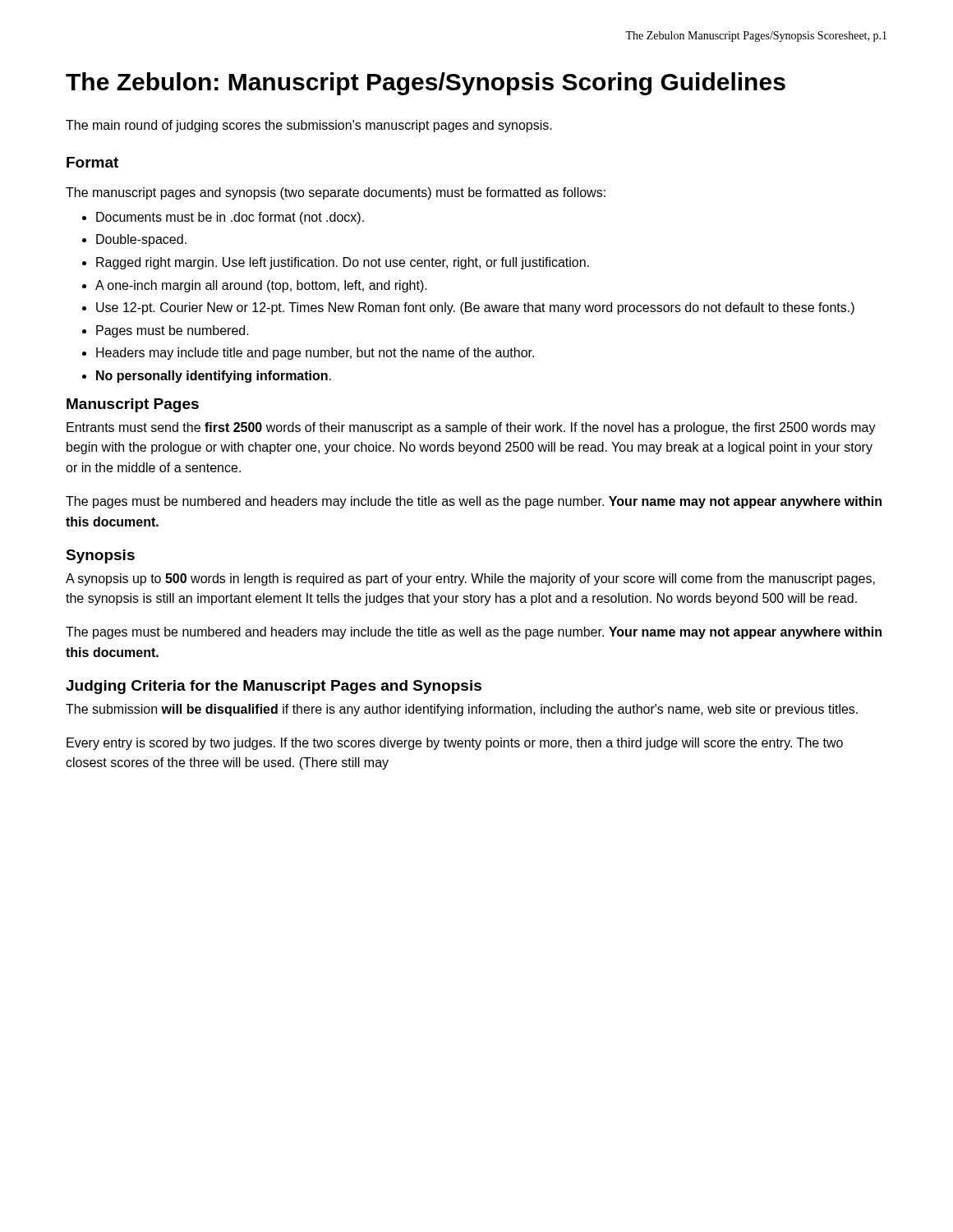Click on the region starting "Entrants must send the first 2500 words of"
Screen dimensions: 1232x953
click(x=470, y=447)
